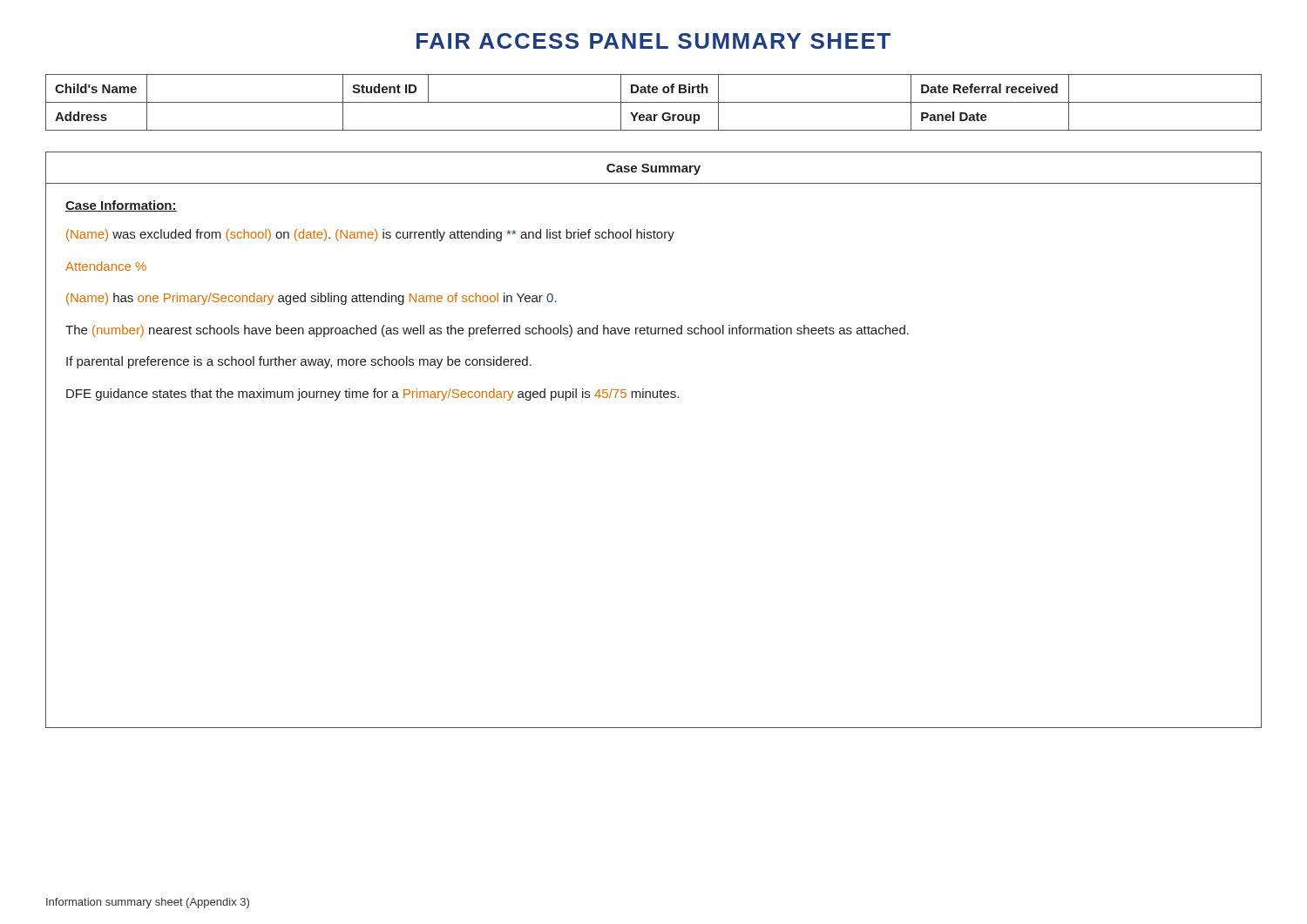This screenshot has width=1307, height=924.
Task: Locate the passage starting "Attendance %"
Action: click(x=106, y=266)
